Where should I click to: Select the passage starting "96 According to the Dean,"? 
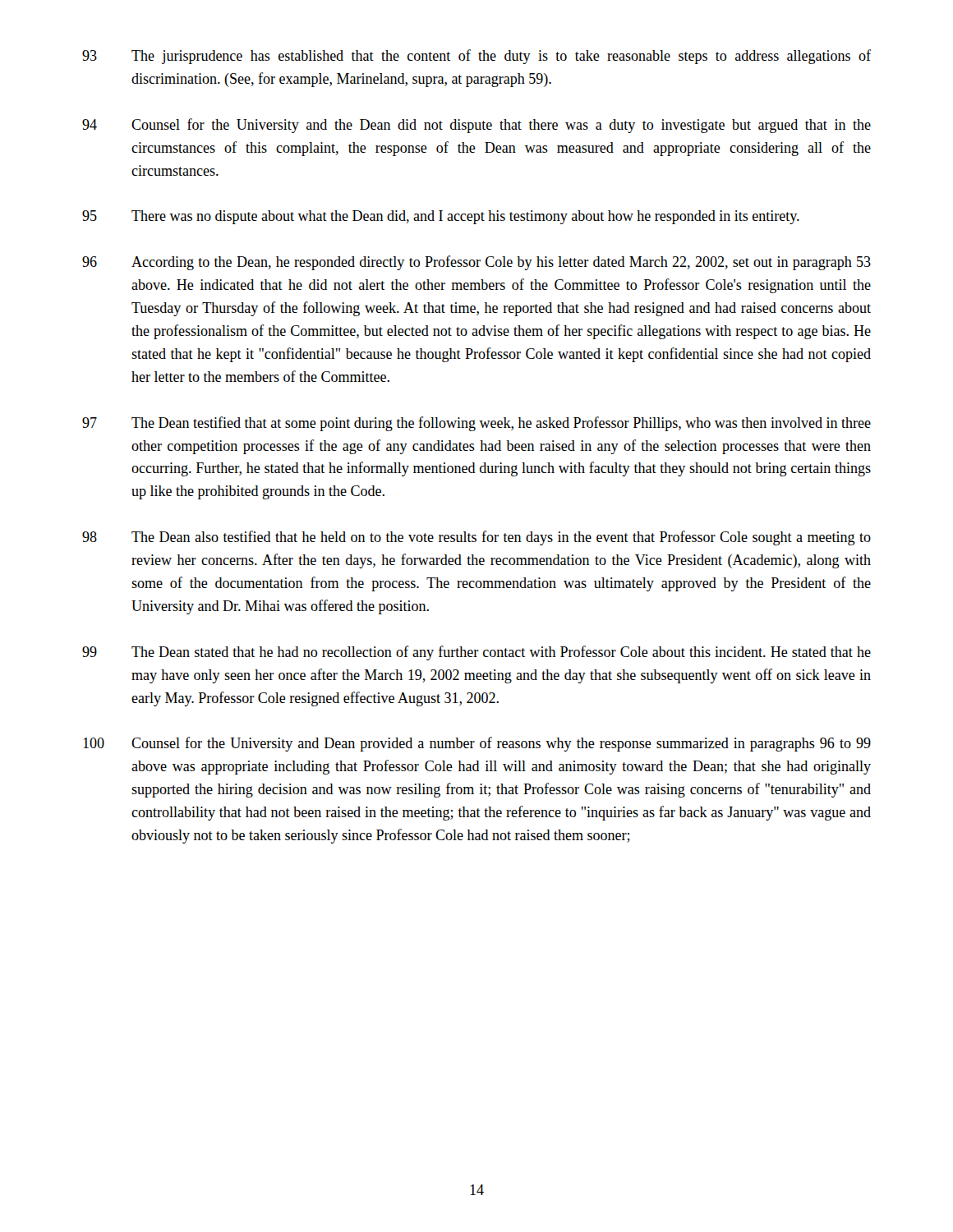coord(476,320)
